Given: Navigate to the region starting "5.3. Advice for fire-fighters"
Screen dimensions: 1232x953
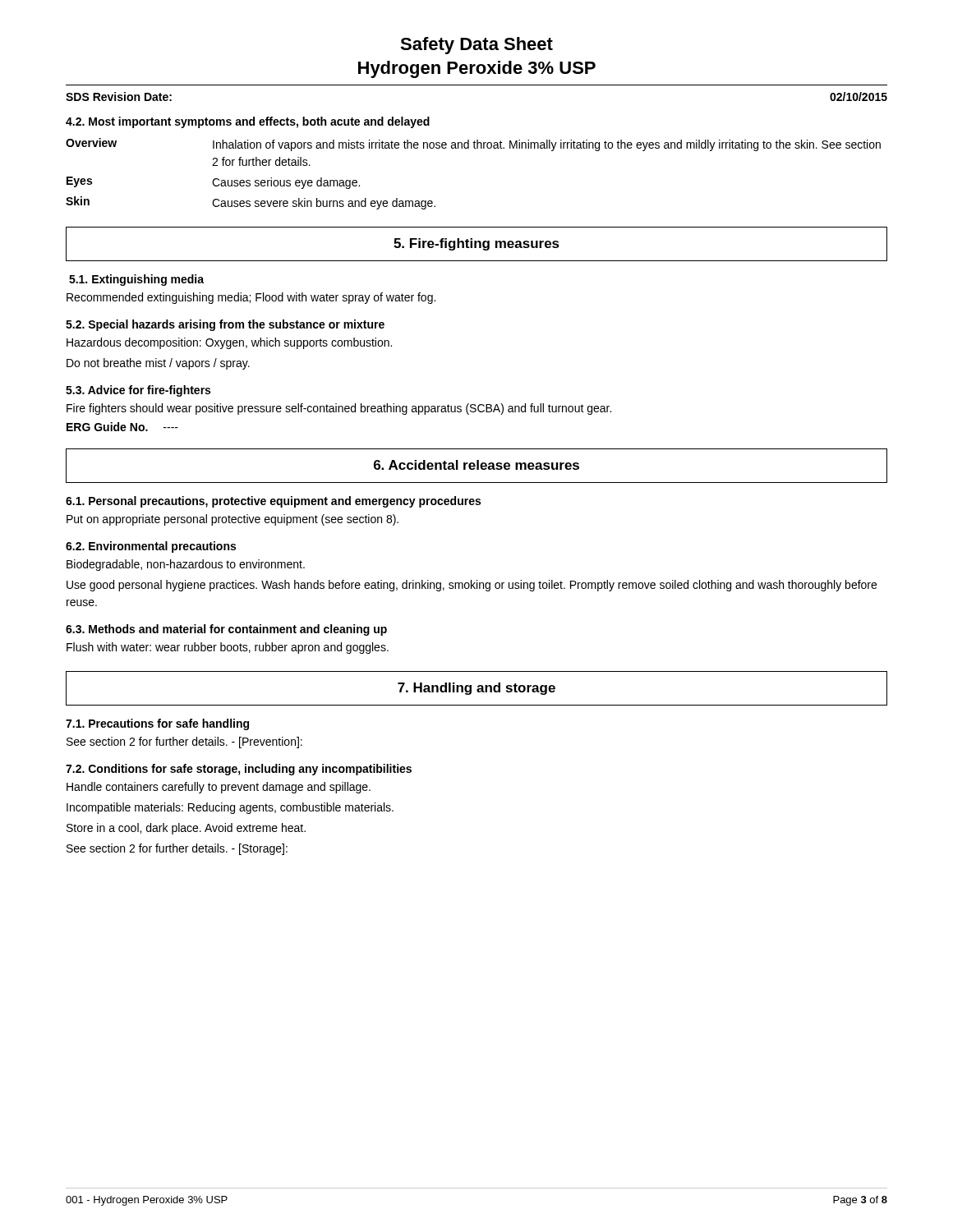Looking at the screenshot, I should click(x=138, y=390).
